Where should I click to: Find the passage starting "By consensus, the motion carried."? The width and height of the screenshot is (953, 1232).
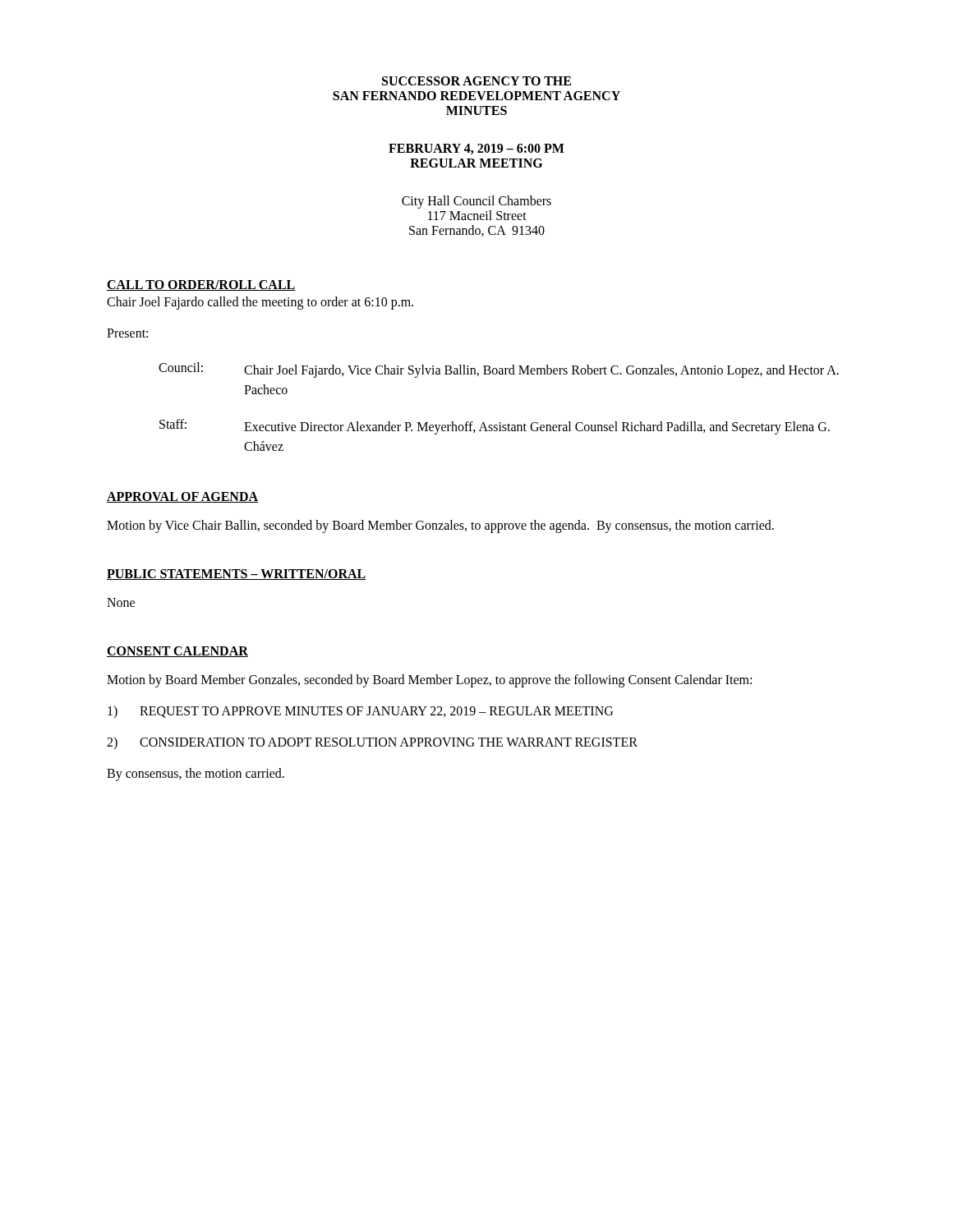[196, 773]
